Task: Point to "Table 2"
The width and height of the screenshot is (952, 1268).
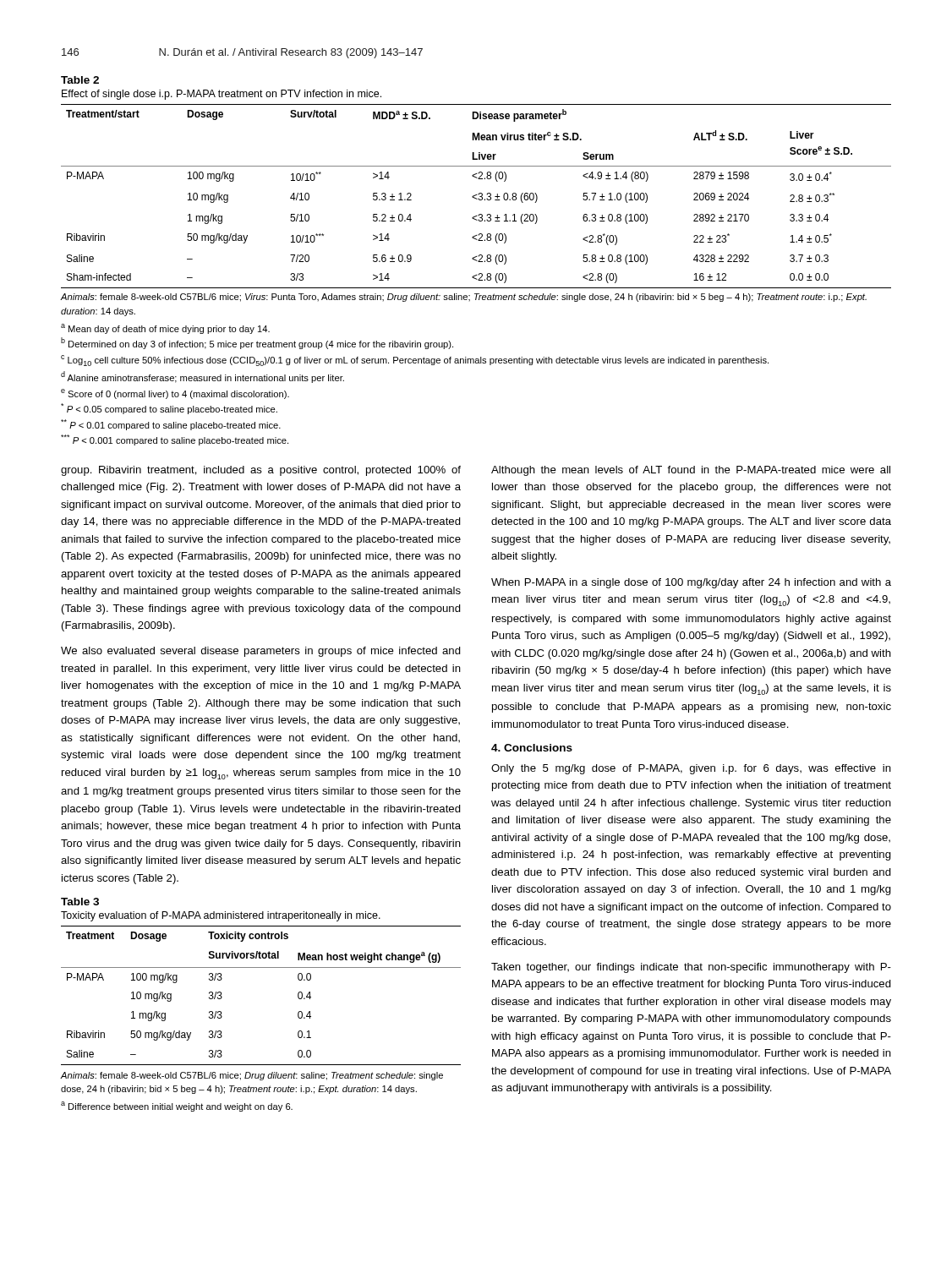Action: tap(80, 80)
